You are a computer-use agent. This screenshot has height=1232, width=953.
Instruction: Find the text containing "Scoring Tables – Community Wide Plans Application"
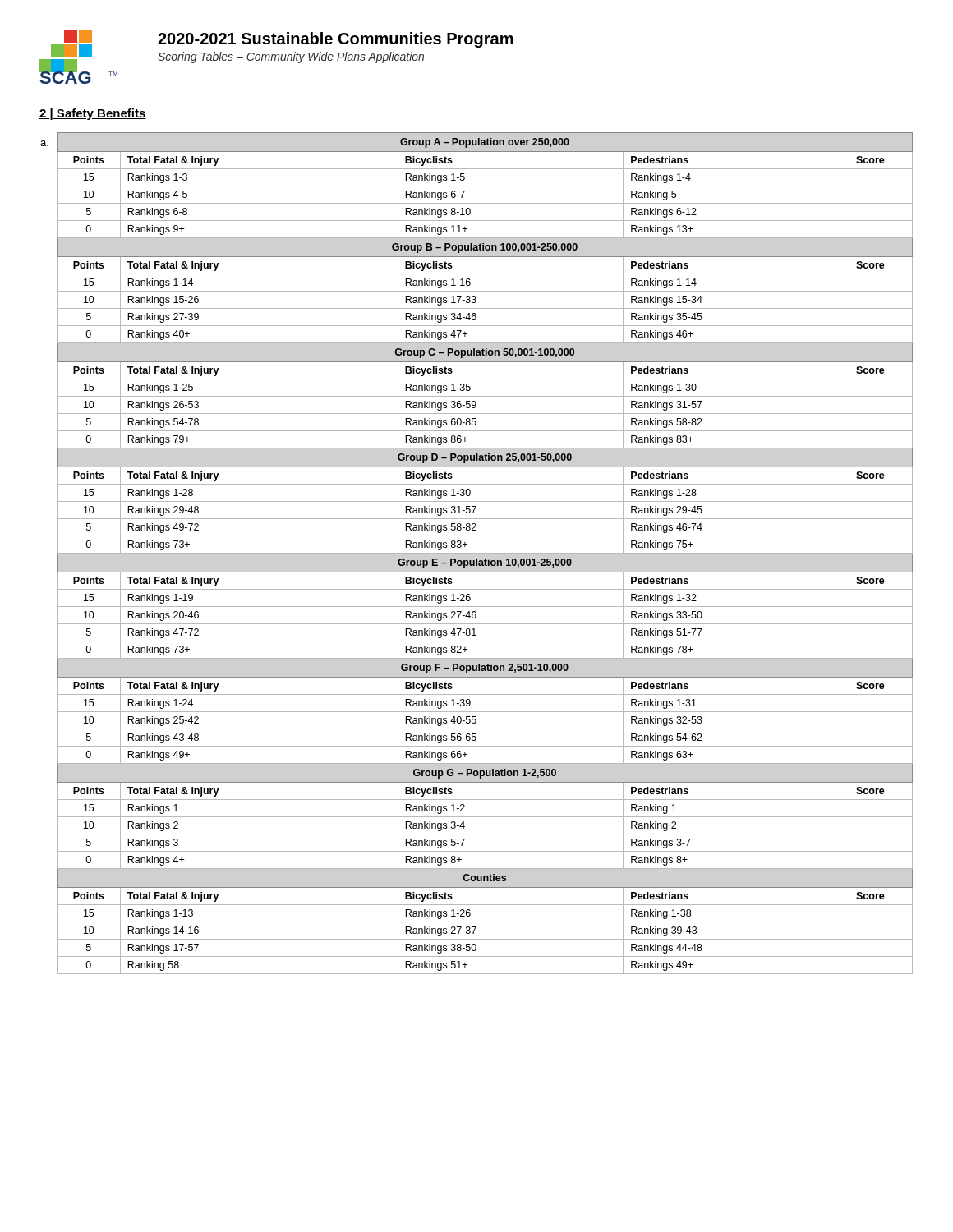pyautogui.click(x=291, y=57)
